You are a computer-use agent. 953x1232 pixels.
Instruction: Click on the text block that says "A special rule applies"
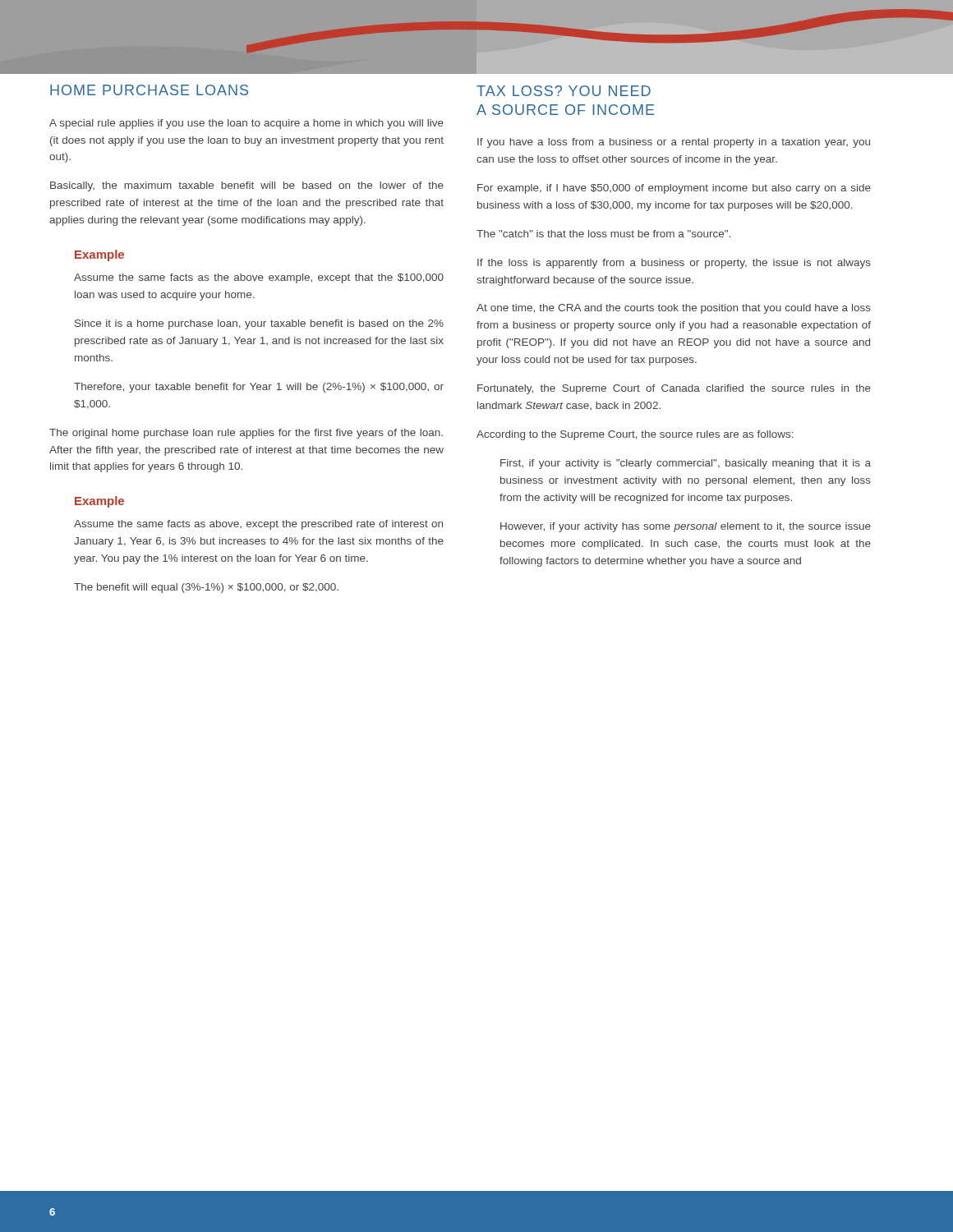tap(246, 140)
